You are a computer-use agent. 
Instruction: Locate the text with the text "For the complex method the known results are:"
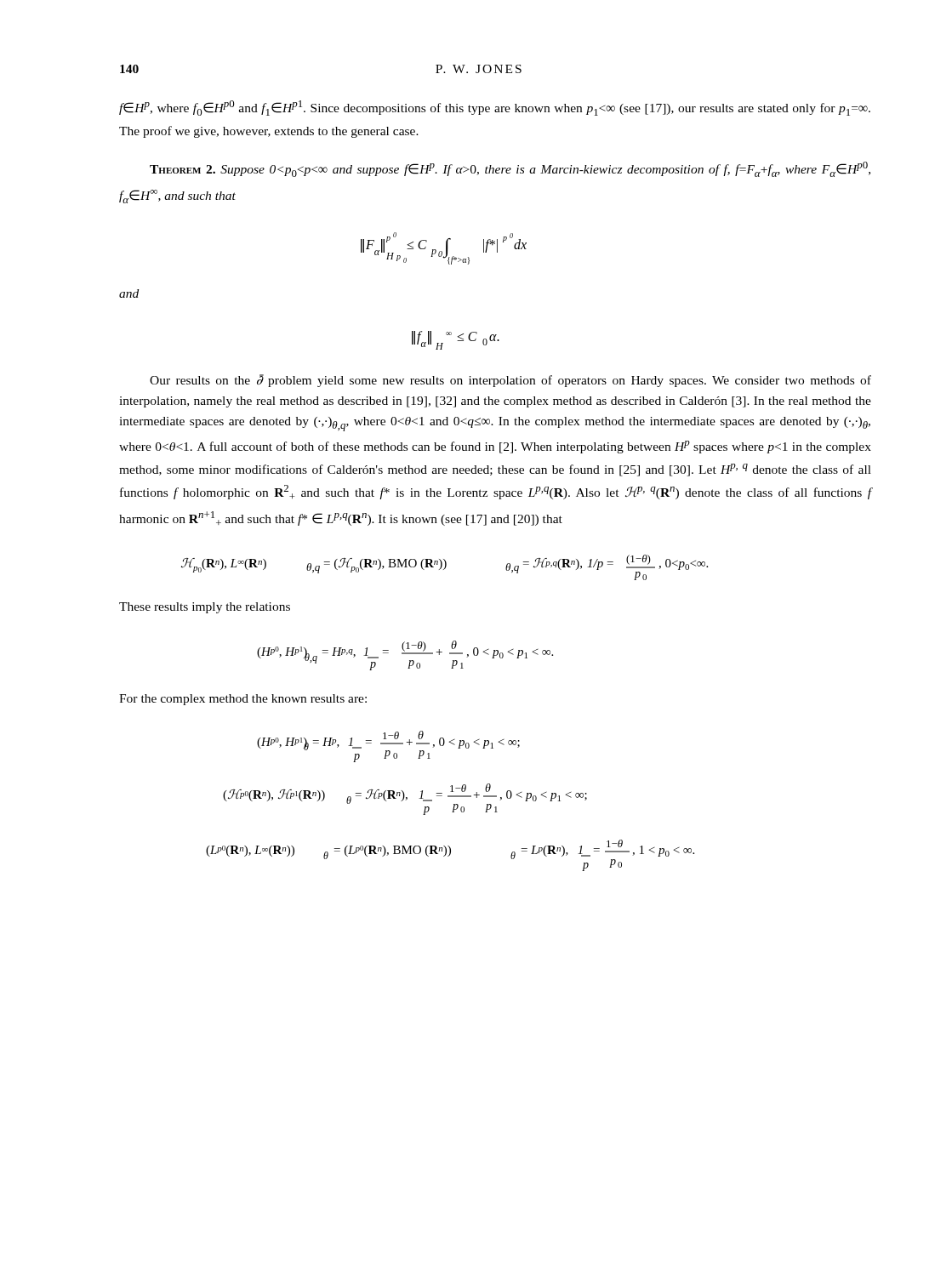point(243,700)
